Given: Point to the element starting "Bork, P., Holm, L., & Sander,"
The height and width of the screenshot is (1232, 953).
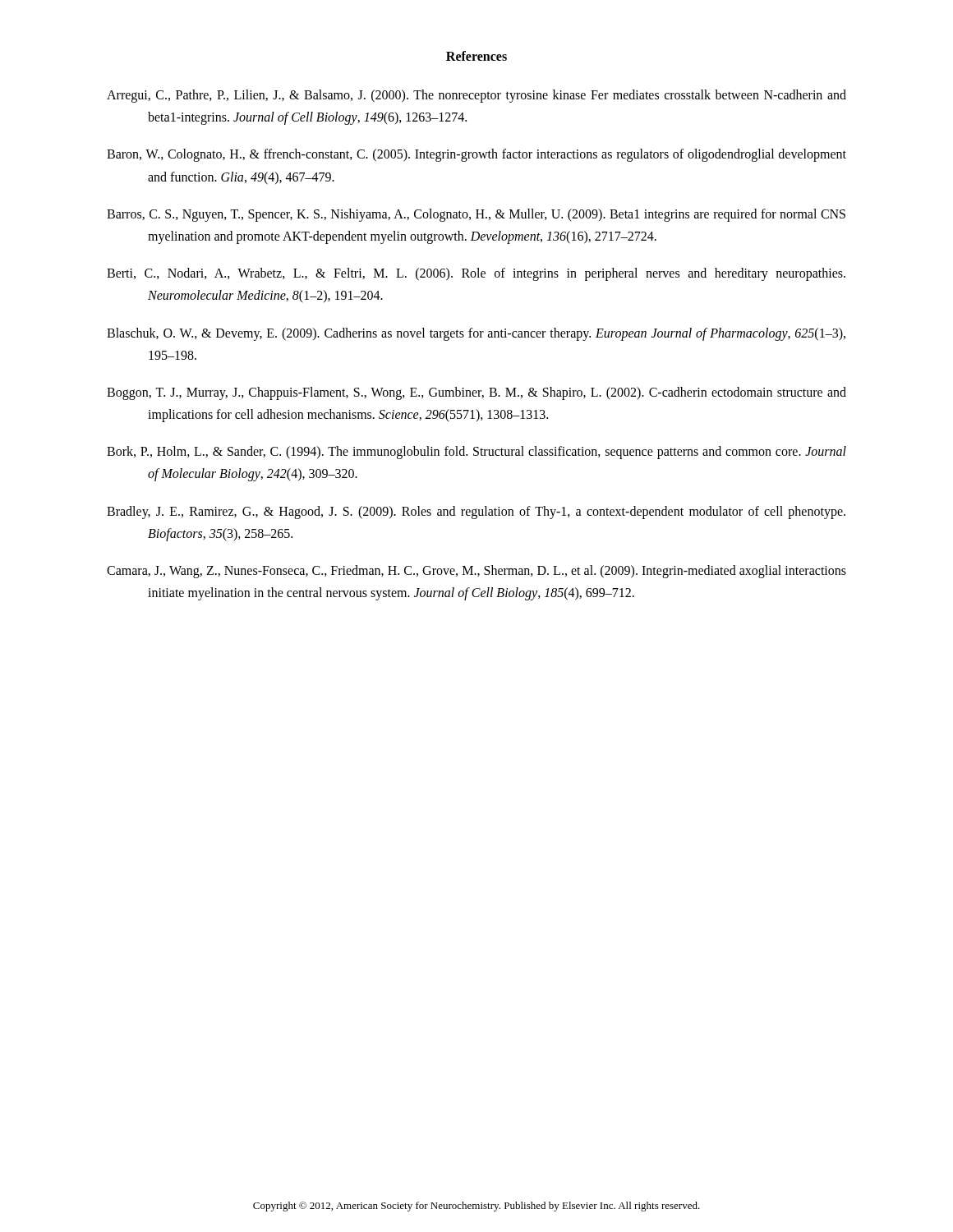Looking at the screenshot, I should (x=476, y=463).
